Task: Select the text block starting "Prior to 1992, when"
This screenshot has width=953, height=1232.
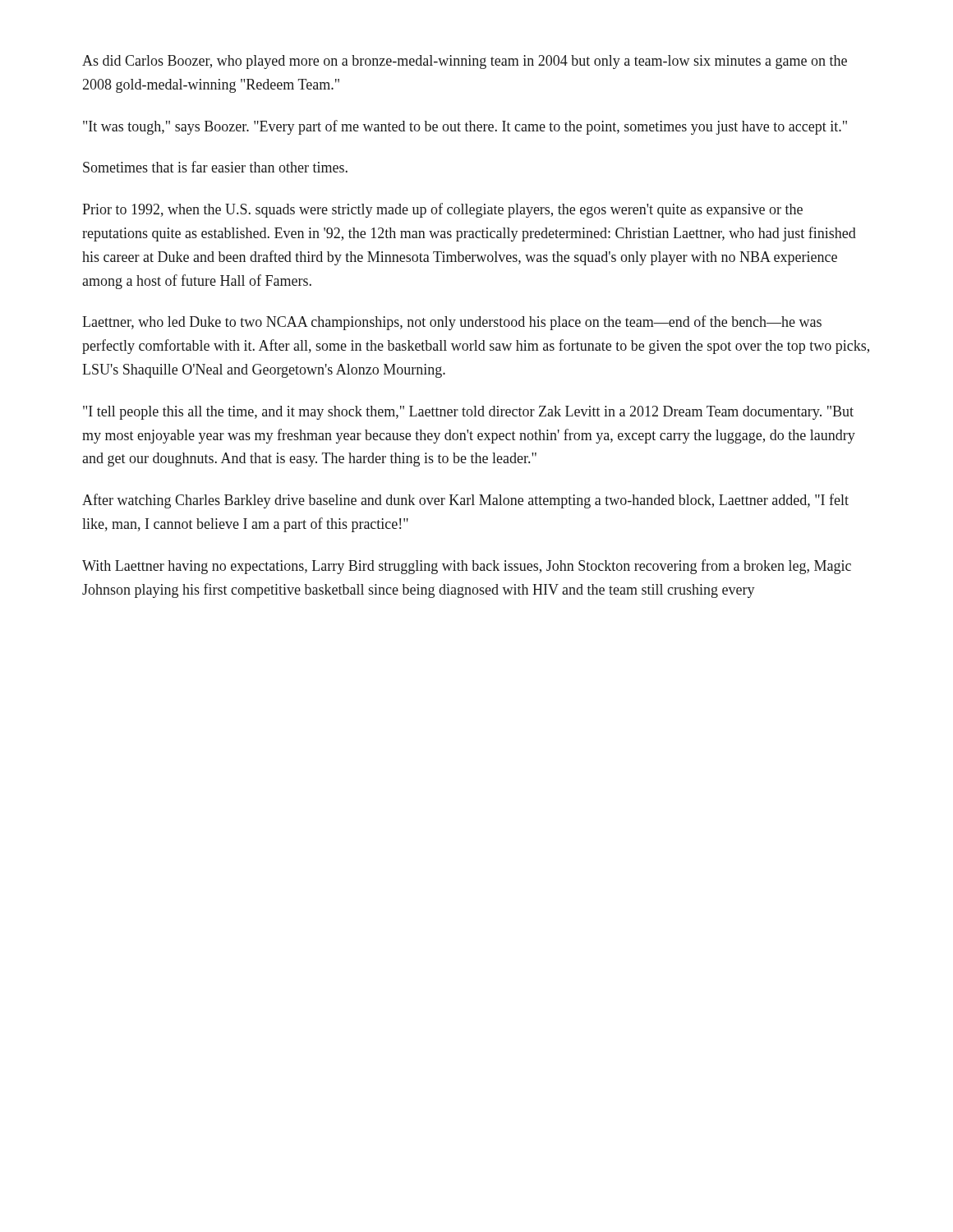Action: tap(469, 245)
